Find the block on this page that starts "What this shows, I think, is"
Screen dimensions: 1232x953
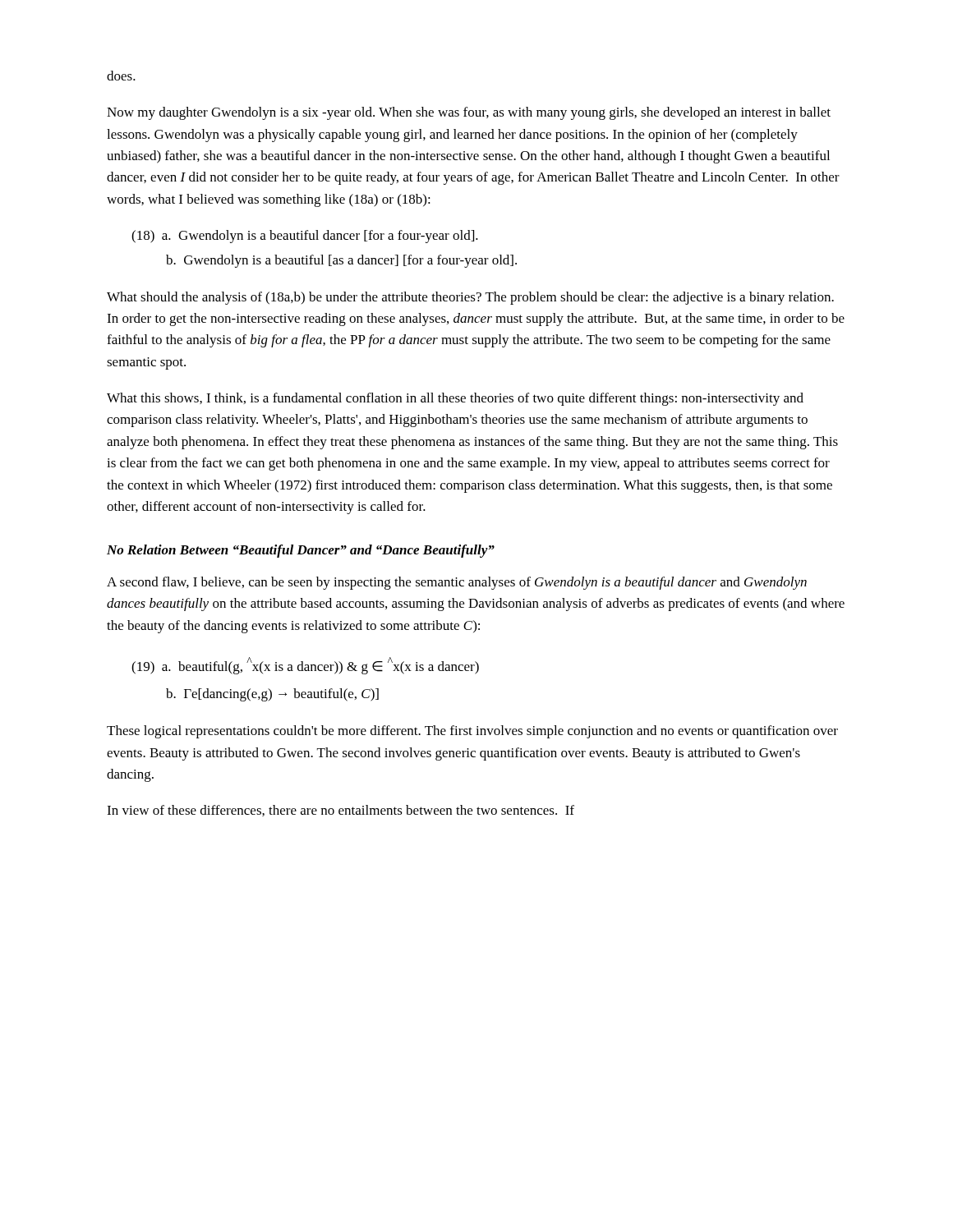pyautogui.click(x=472, y=452)
